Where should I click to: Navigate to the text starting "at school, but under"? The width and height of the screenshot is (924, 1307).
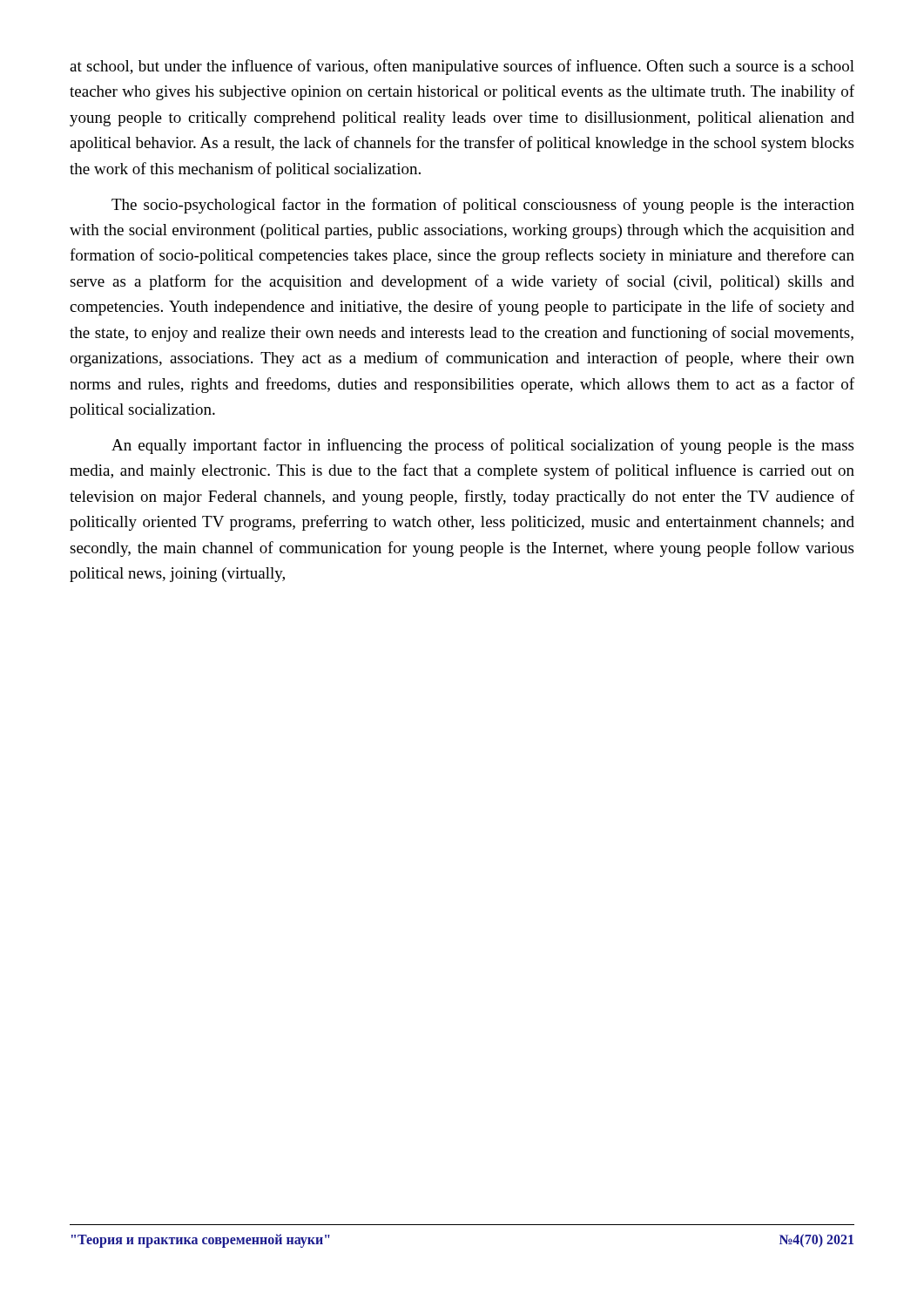tap(462, 320)
